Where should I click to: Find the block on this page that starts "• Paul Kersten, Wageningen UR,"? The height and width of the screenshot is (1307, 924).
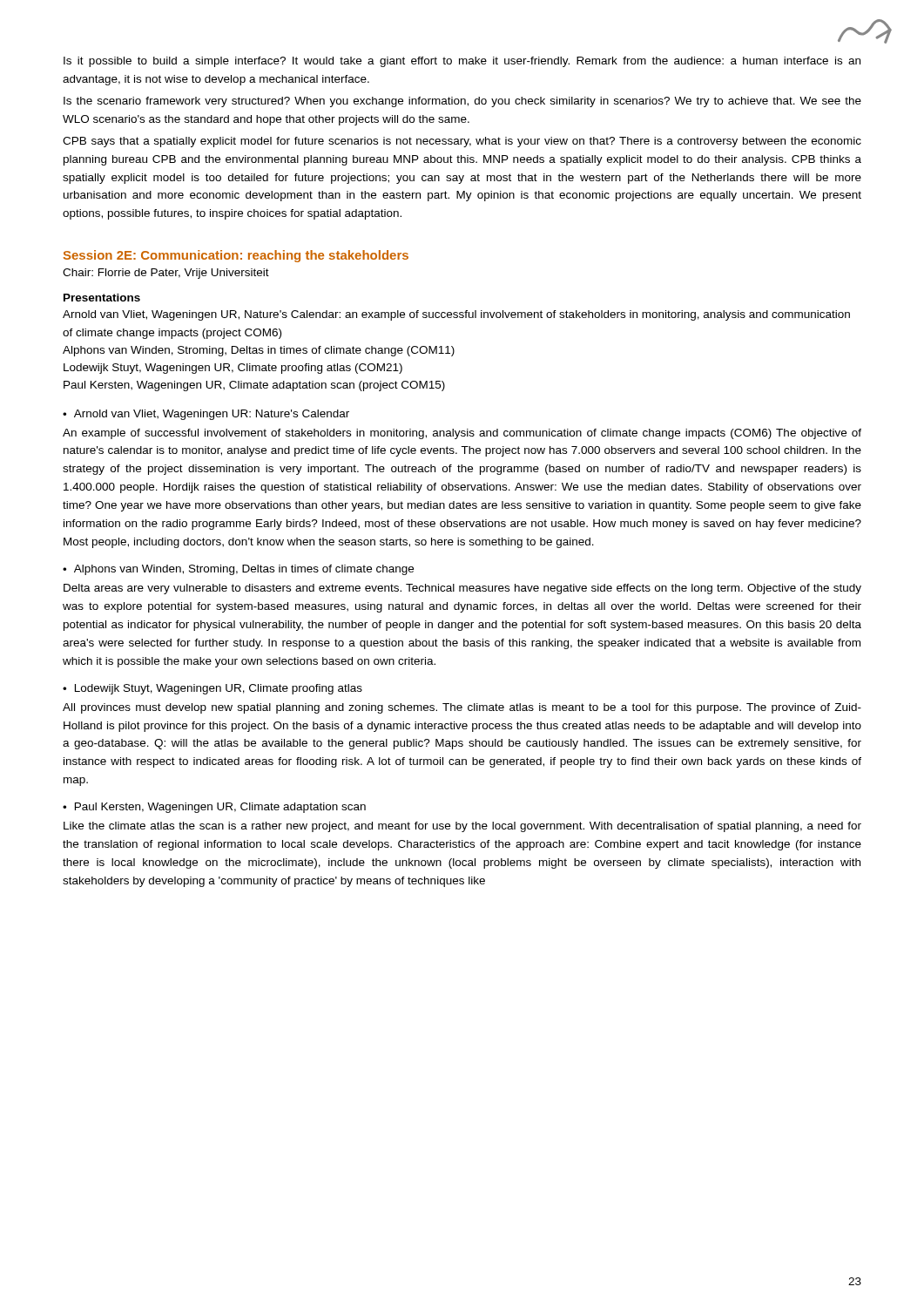(214, 807)
